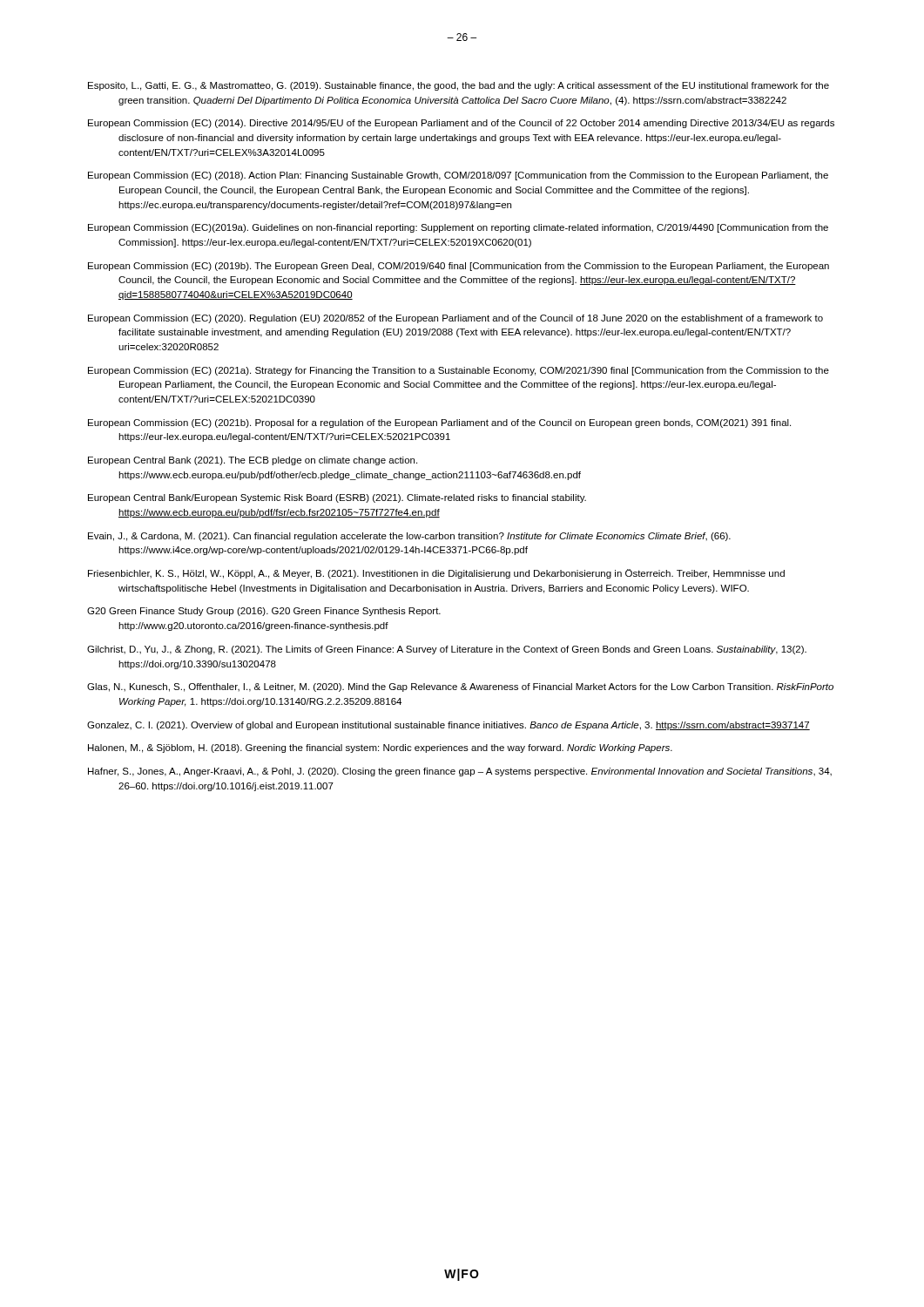Locate the element starting "European Commission (EC) (2019b). The European"
The image size is (924, 1307).
[458, 280]
